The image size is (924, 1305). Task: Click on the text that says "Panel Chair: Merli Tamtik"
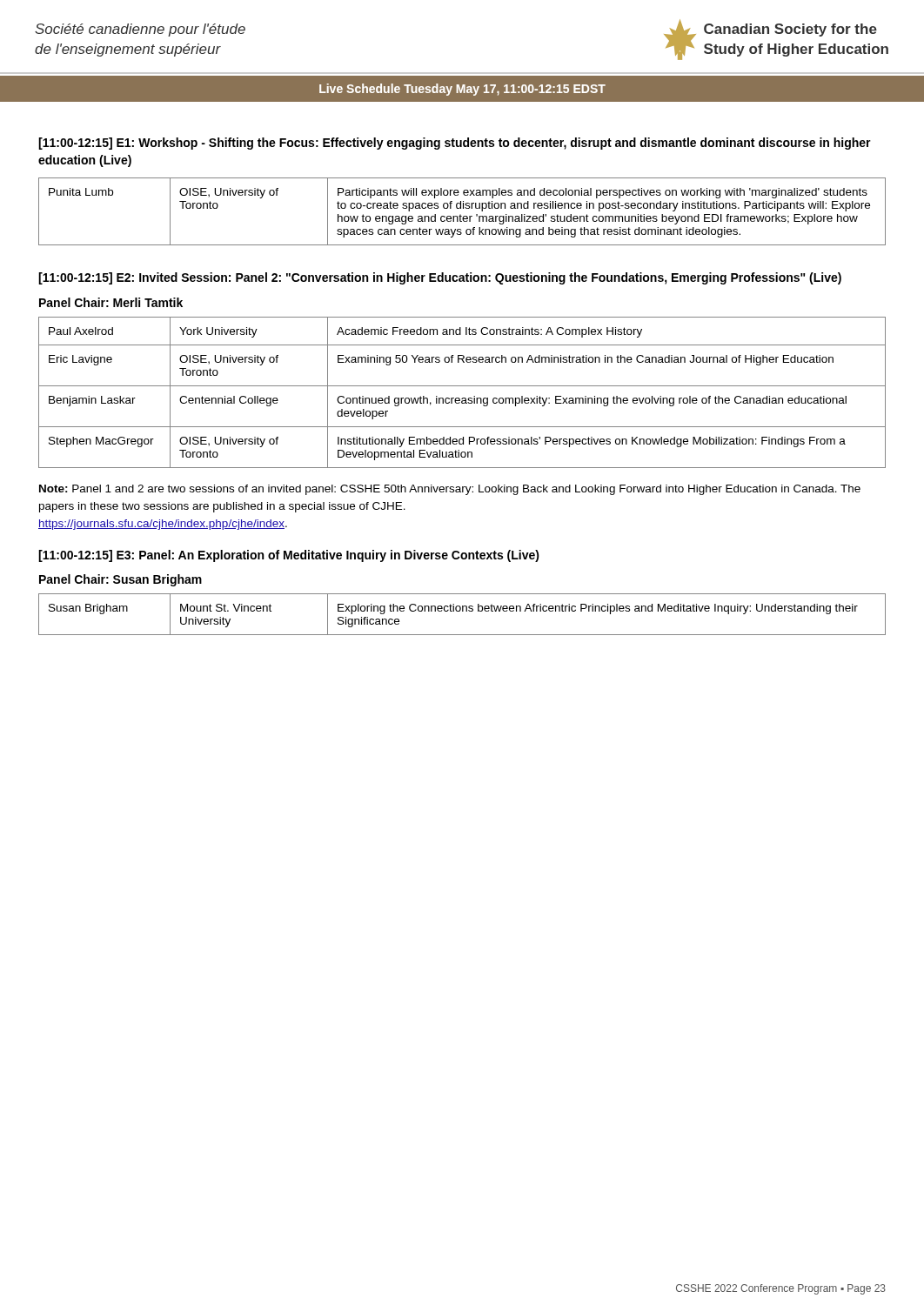click(111, 303)
